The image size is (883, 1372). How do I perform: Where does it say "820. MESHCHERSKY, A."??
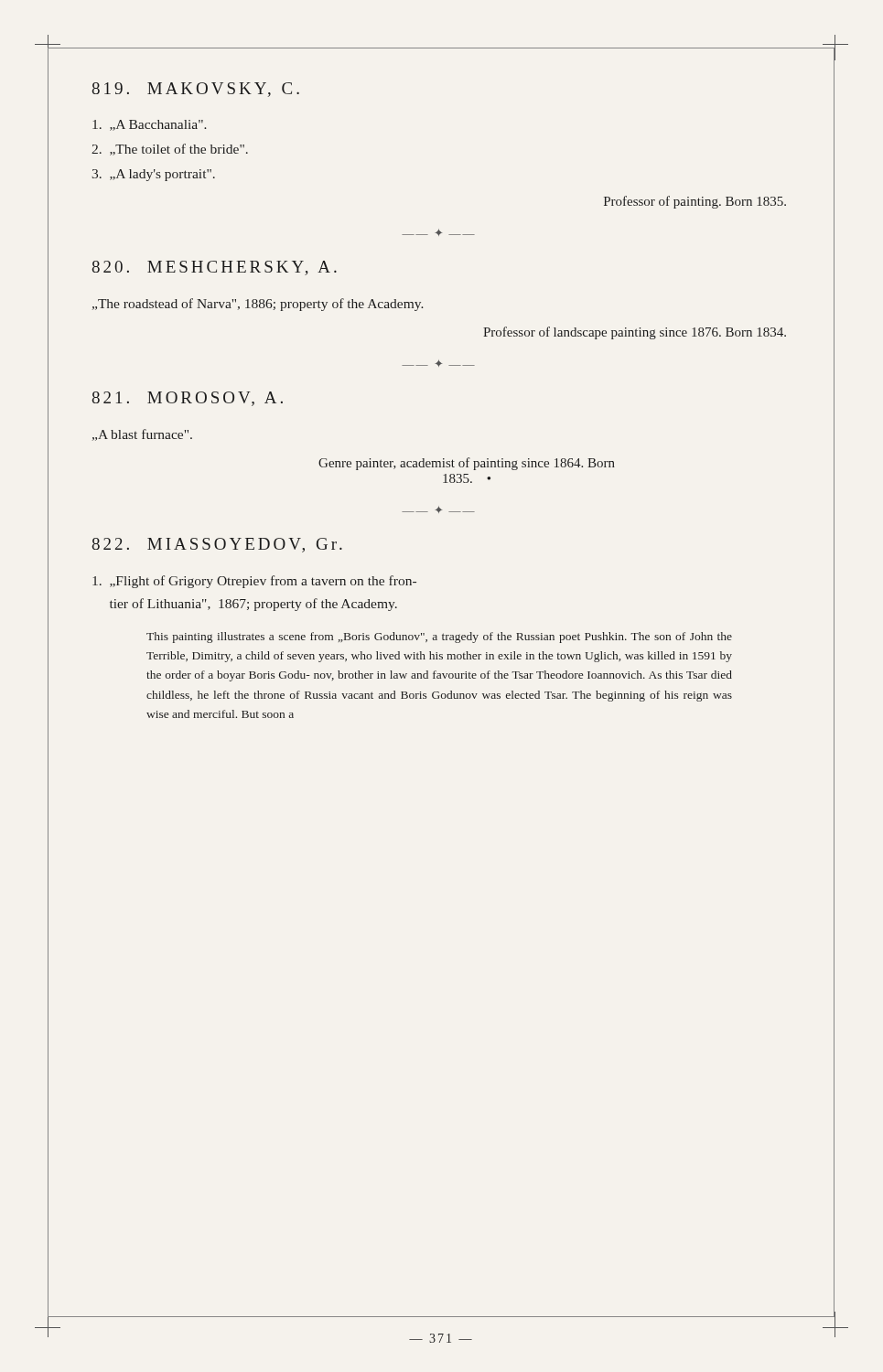(x=216, y=267)
